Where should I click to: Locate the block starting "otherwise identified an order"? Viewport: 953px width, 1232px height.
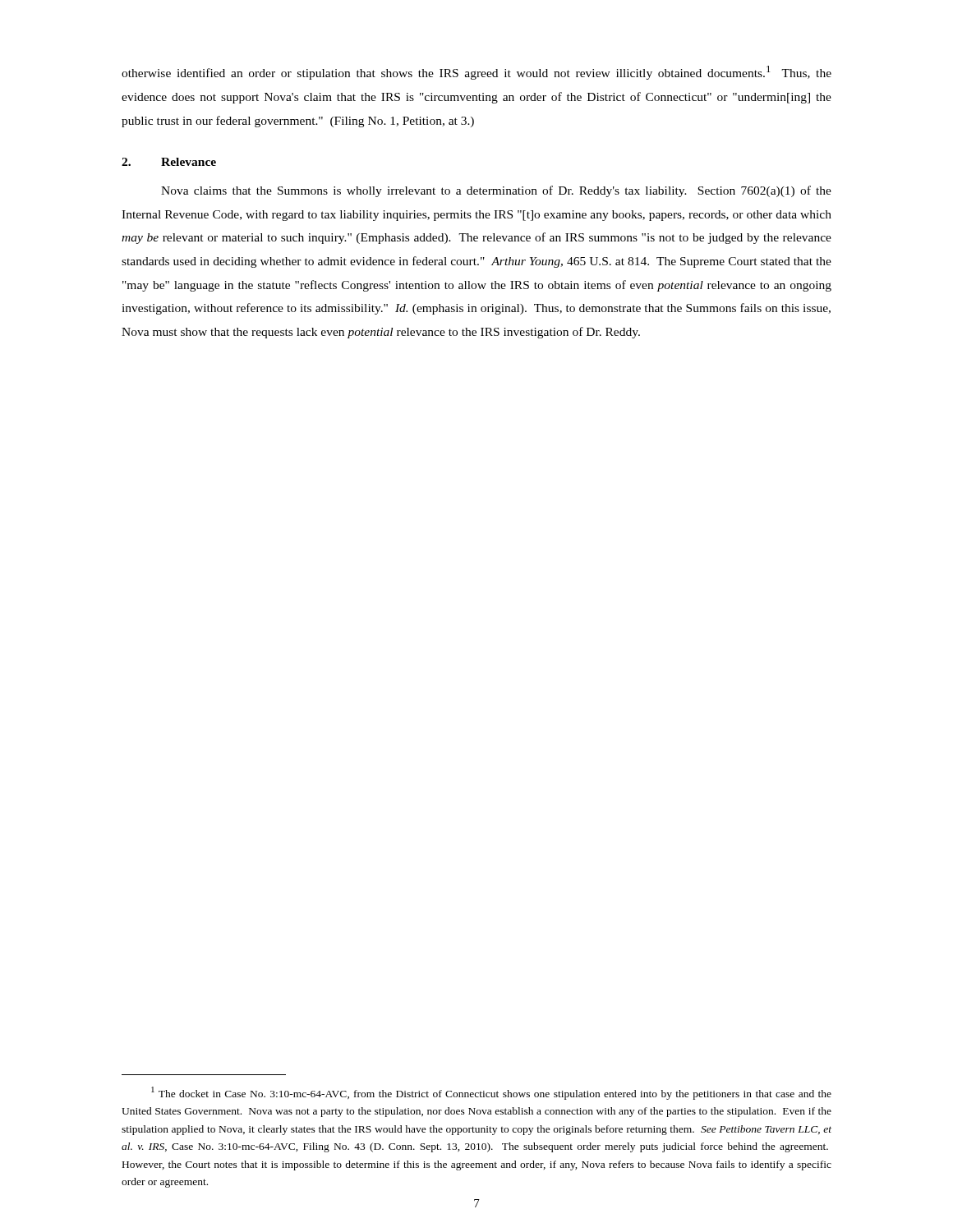click(x=476, y=95)
